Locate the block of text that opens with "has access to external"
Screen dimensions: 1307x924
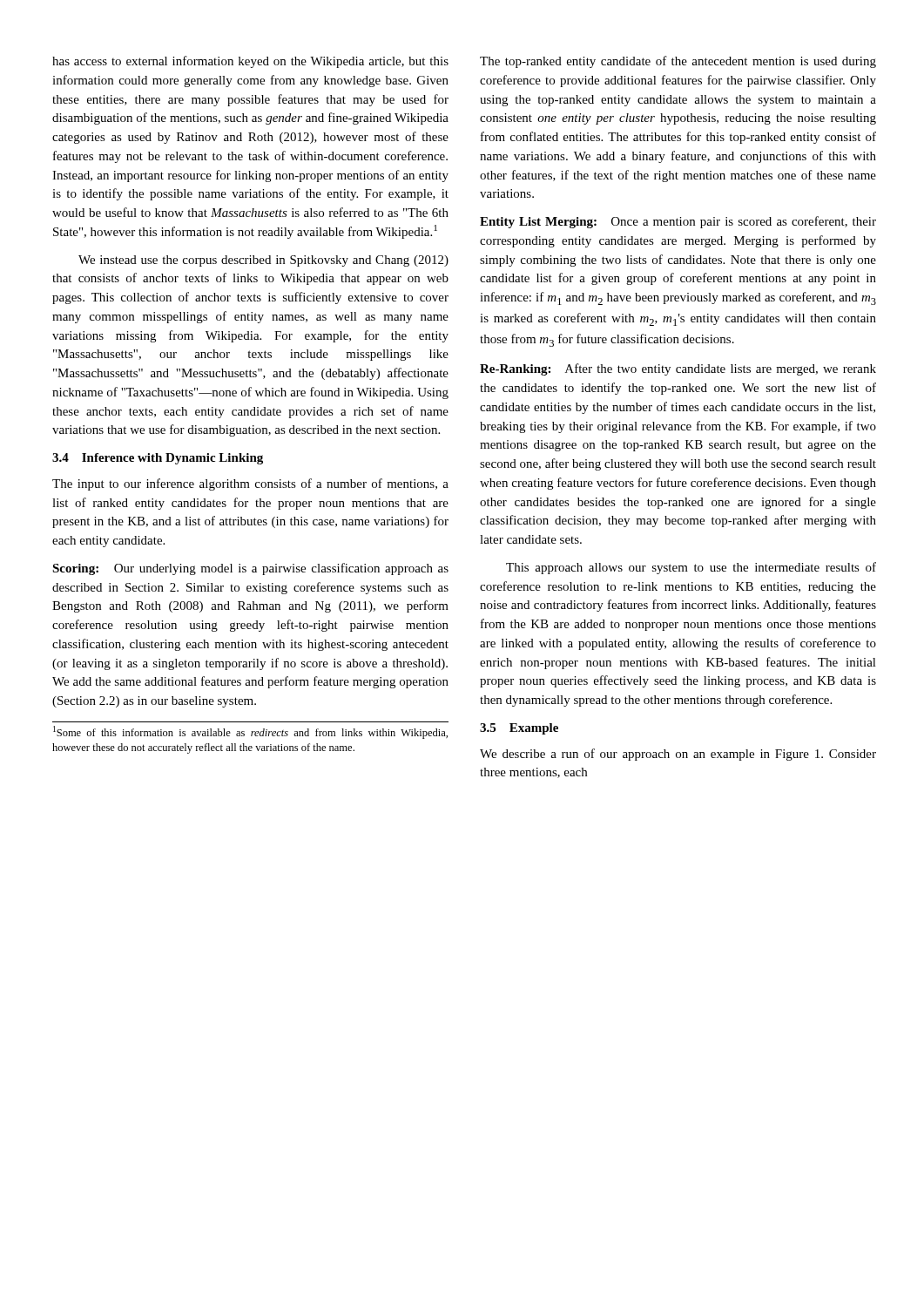click(x=250, y=147)
